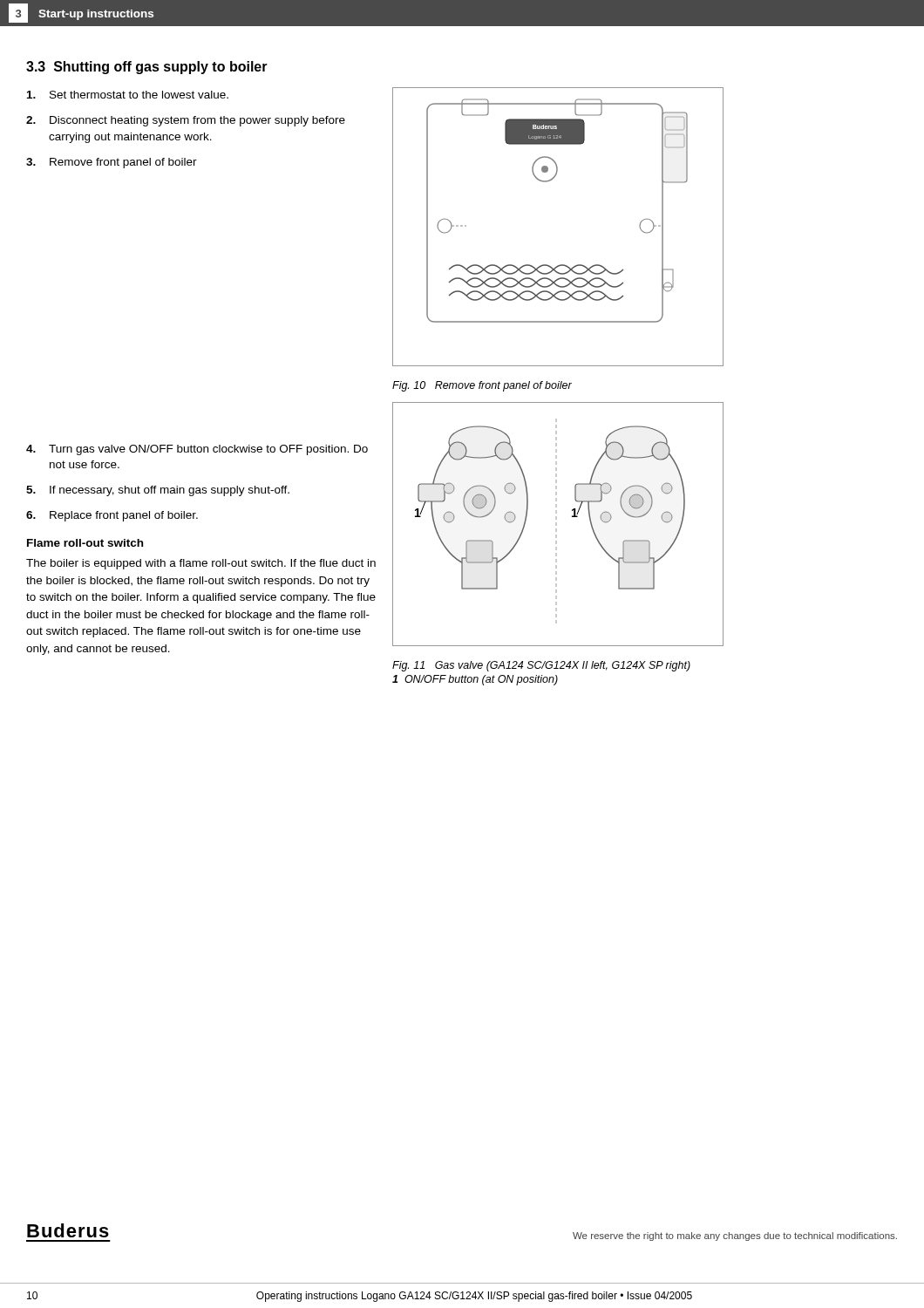This screenshot has height=1308, width=924.
Task: Click on the text block starting "2. Disconnect heating"
Action: click(x=201, y=129)
